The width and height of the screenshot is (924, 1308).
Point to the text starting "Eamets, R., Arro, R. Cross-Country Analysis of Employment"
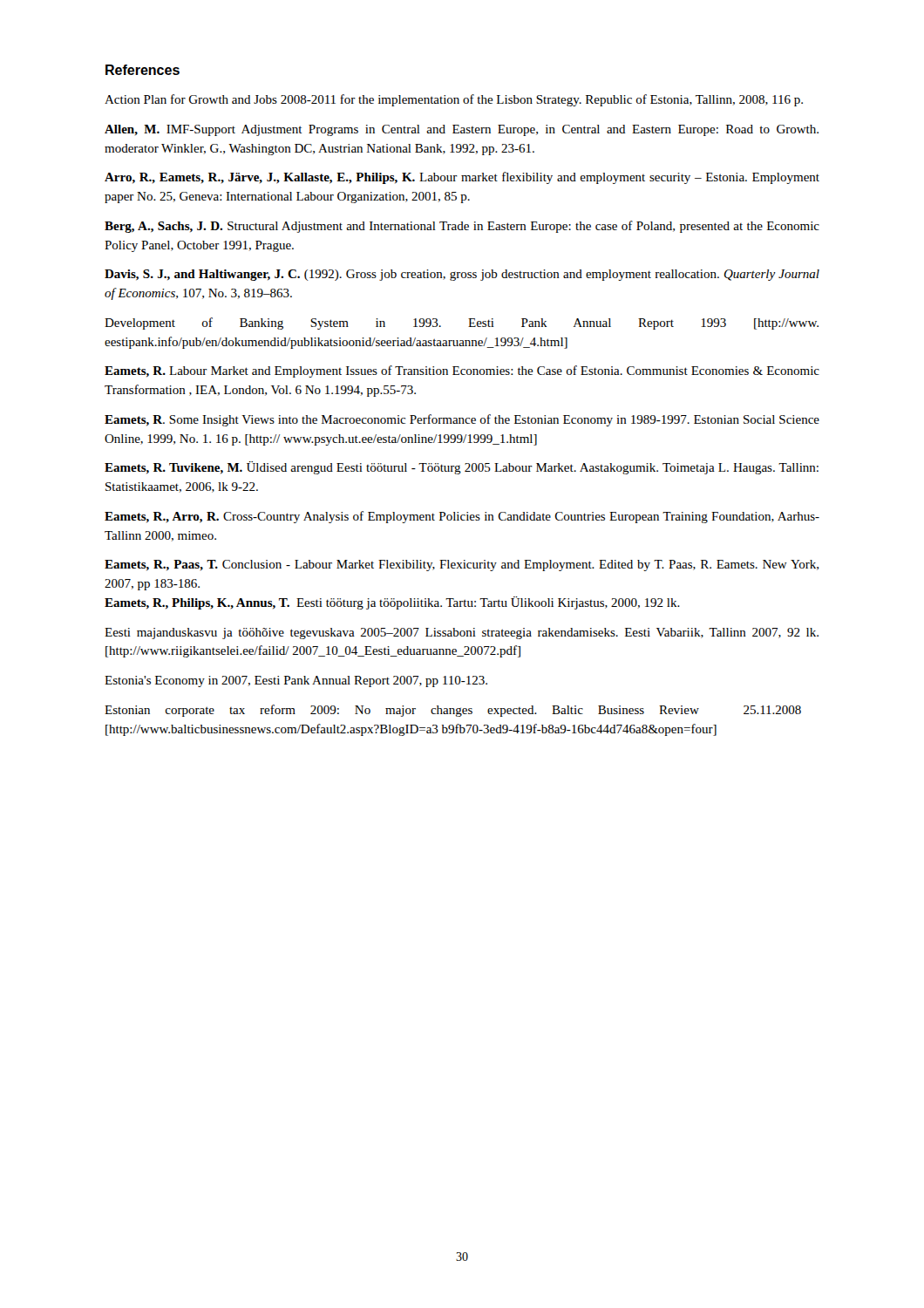pos(462,525)
